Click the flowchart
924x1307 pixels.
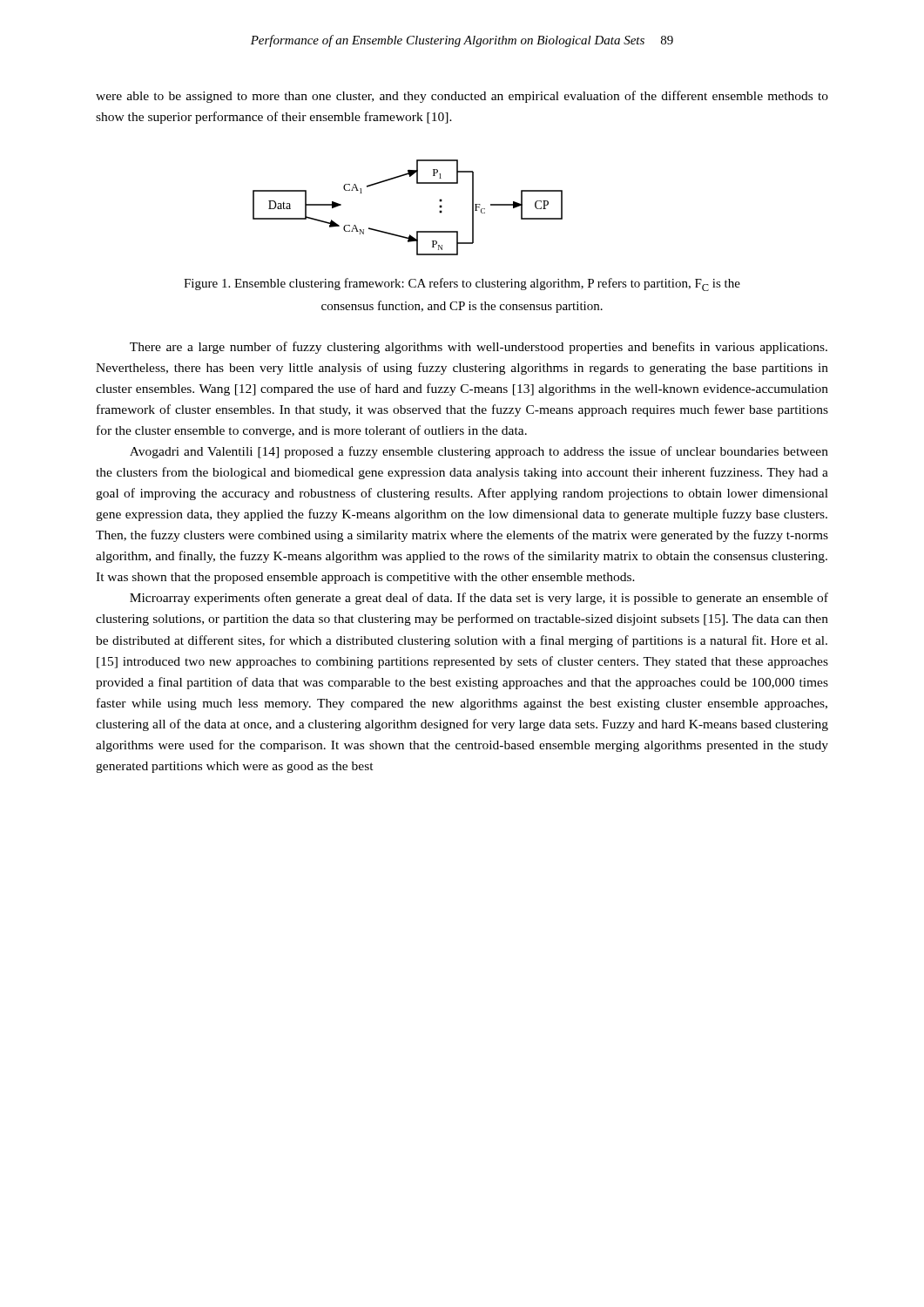click(462, 208)
